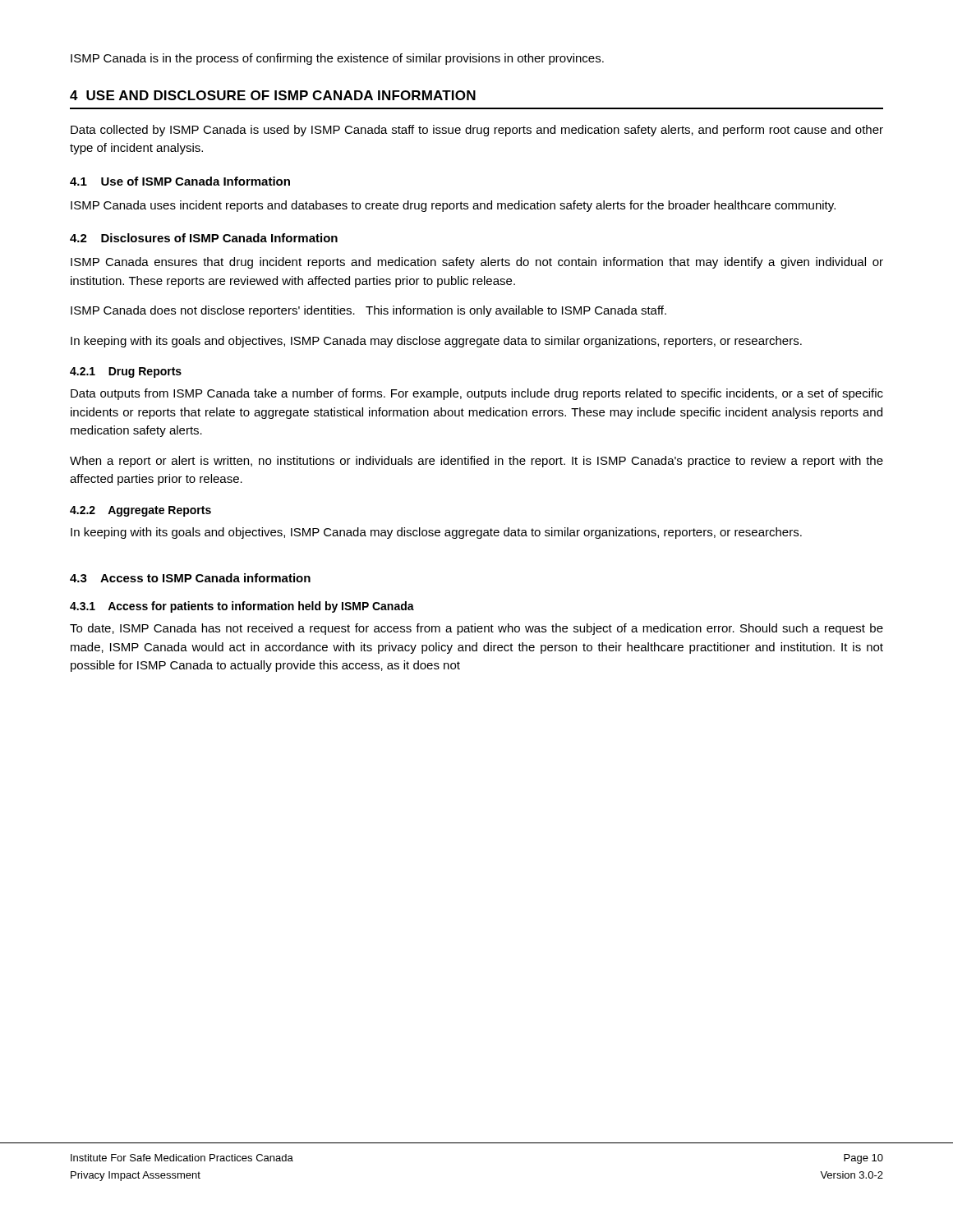
Task: Find the text block that reads "ISMP Canada ensures that drug incident reports and"
Action: point(476,271)
